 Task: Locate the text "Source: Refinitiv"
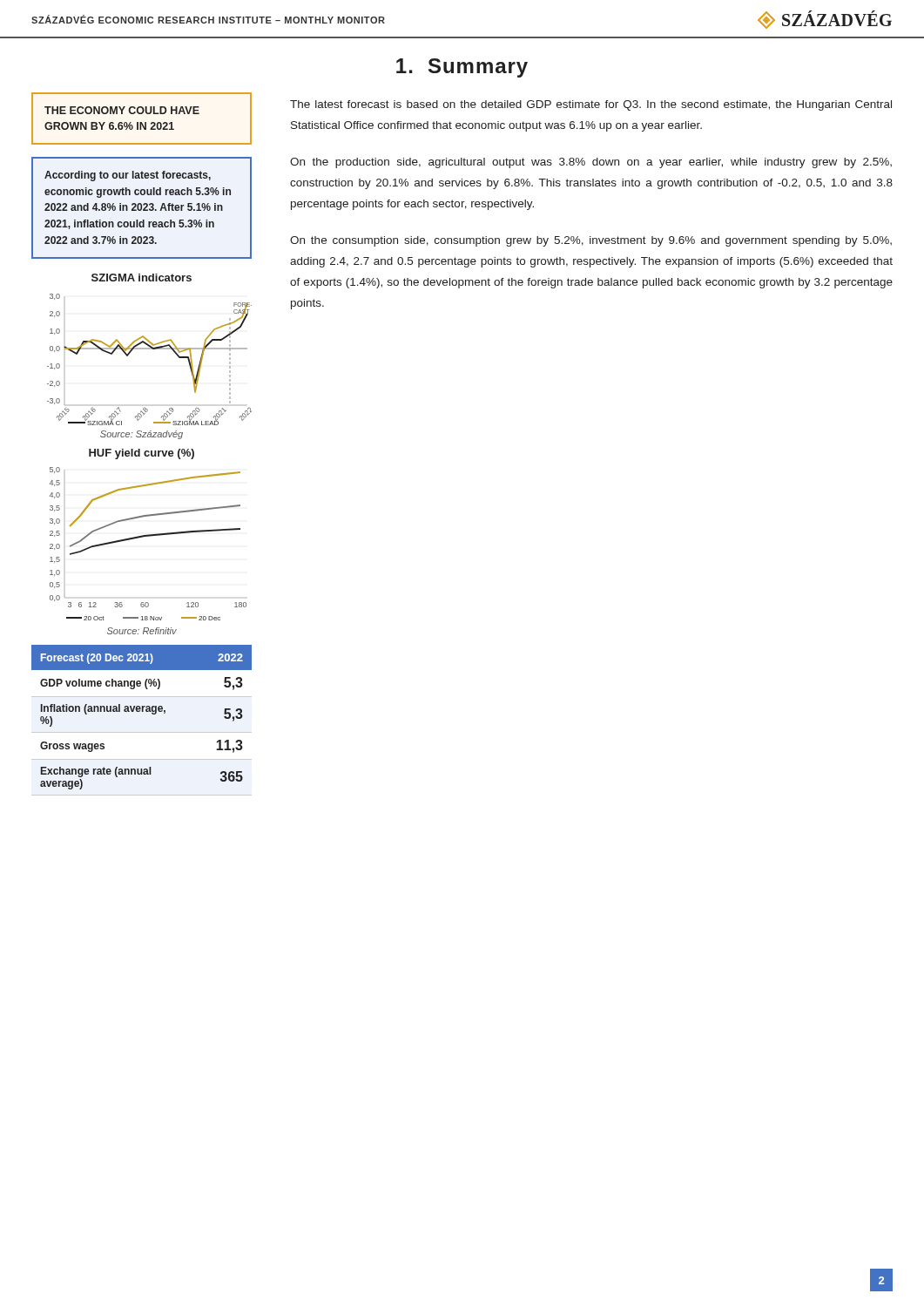tap(142, 631)
